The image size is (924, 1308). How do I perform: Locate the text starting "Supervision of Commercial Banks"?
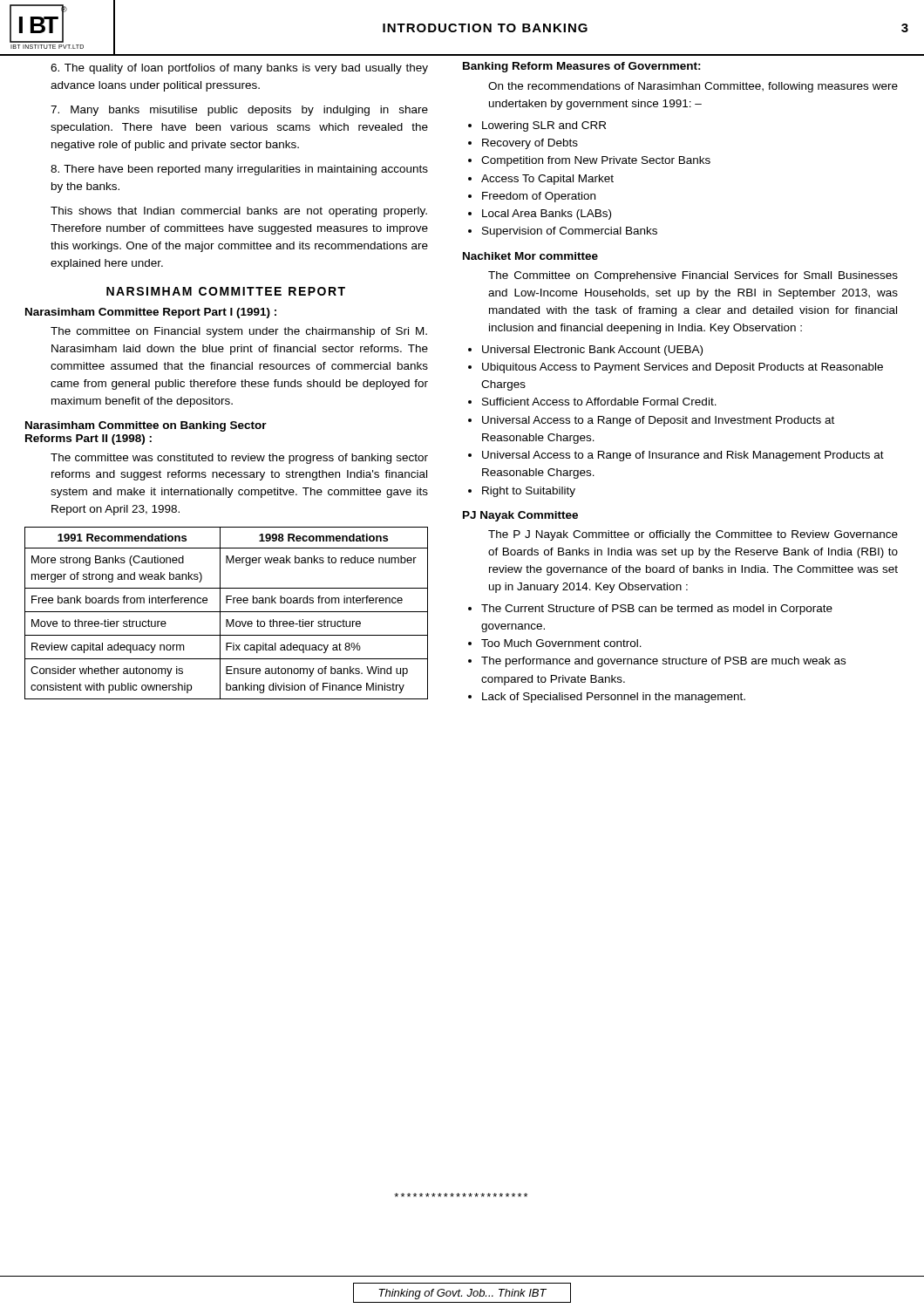(563, 232)
